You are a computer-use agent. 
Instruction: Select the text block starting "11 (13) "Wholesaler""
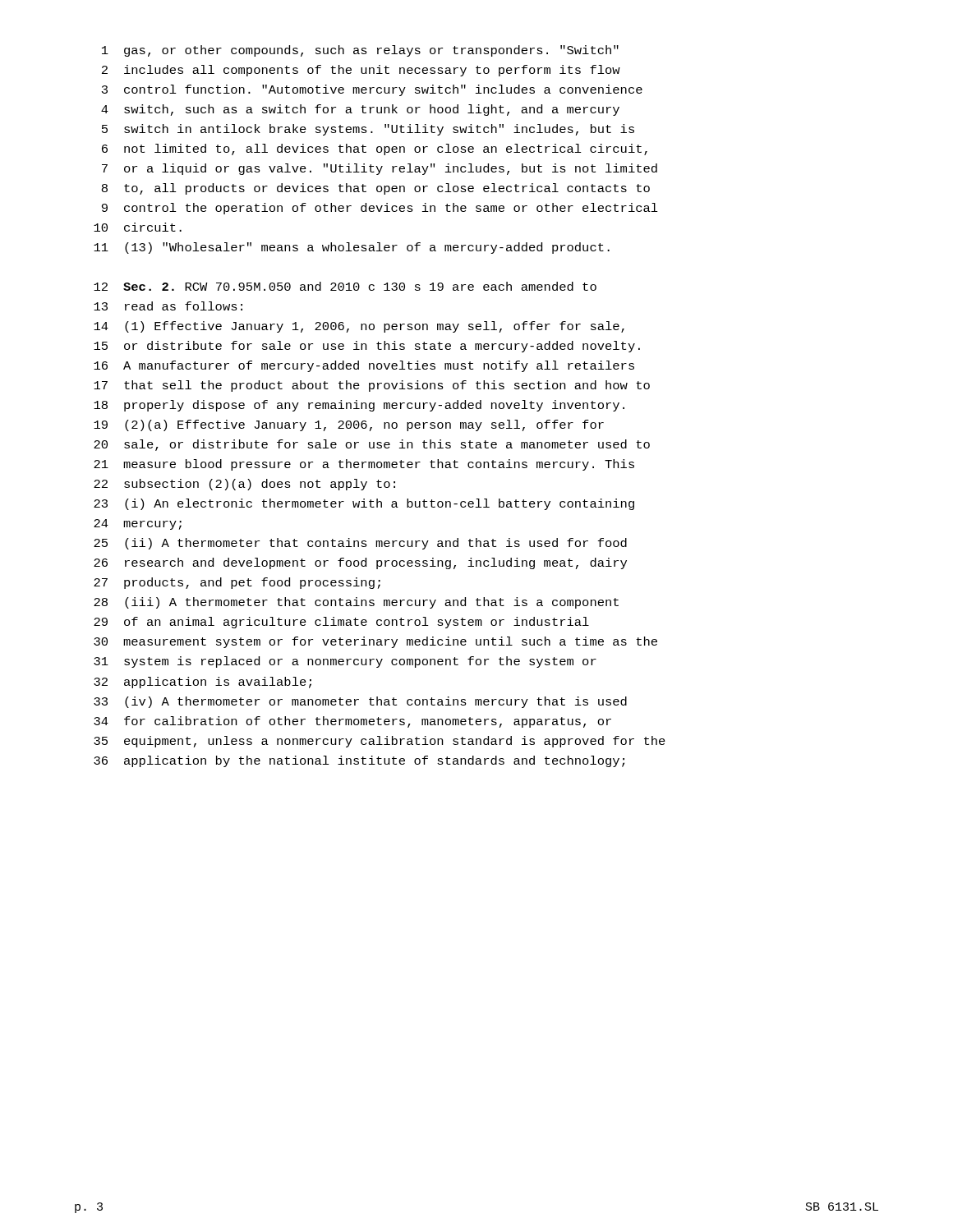tap(476, 248)
